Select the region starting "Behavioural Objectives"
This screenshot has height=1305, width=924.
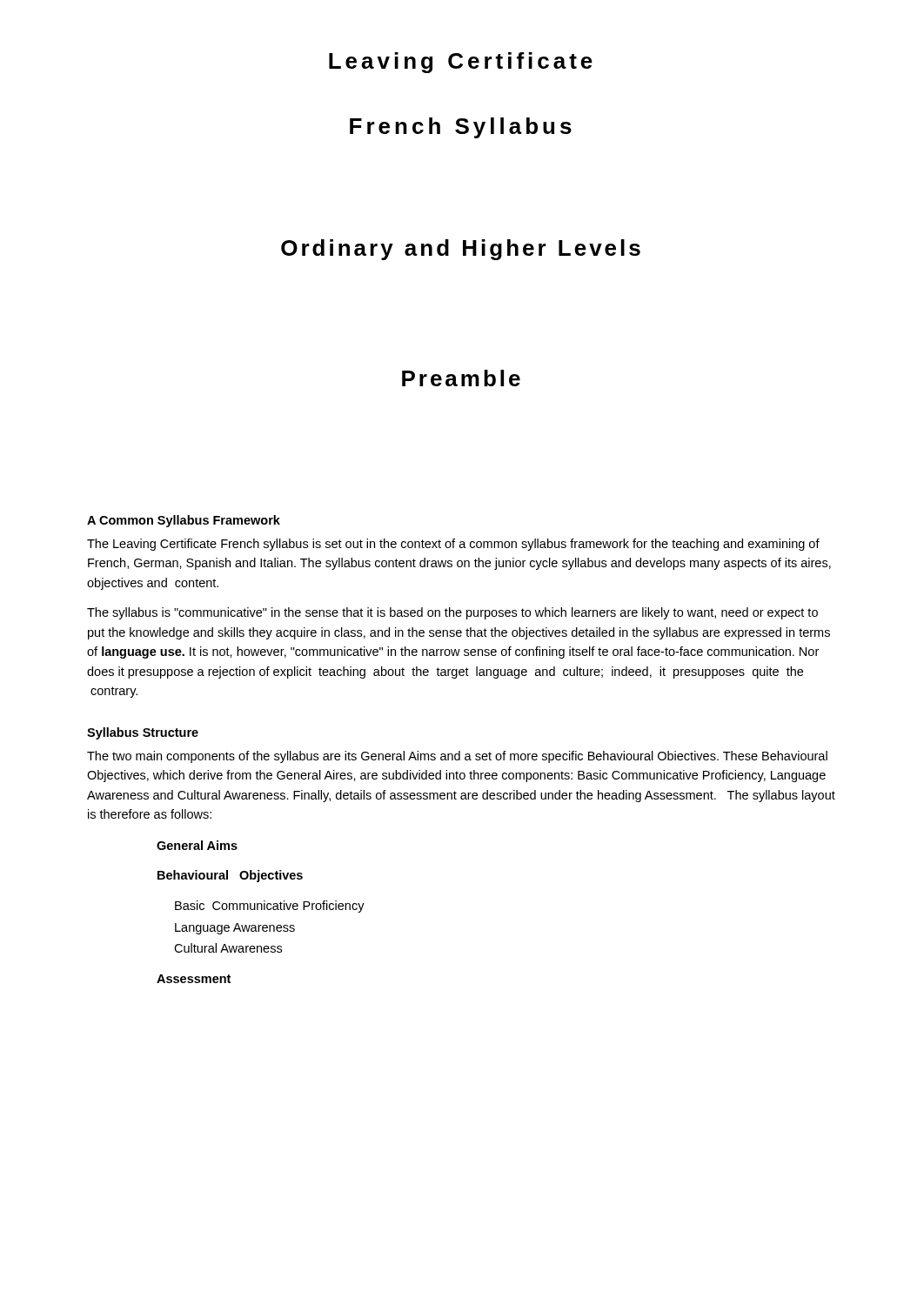[230, 875]
